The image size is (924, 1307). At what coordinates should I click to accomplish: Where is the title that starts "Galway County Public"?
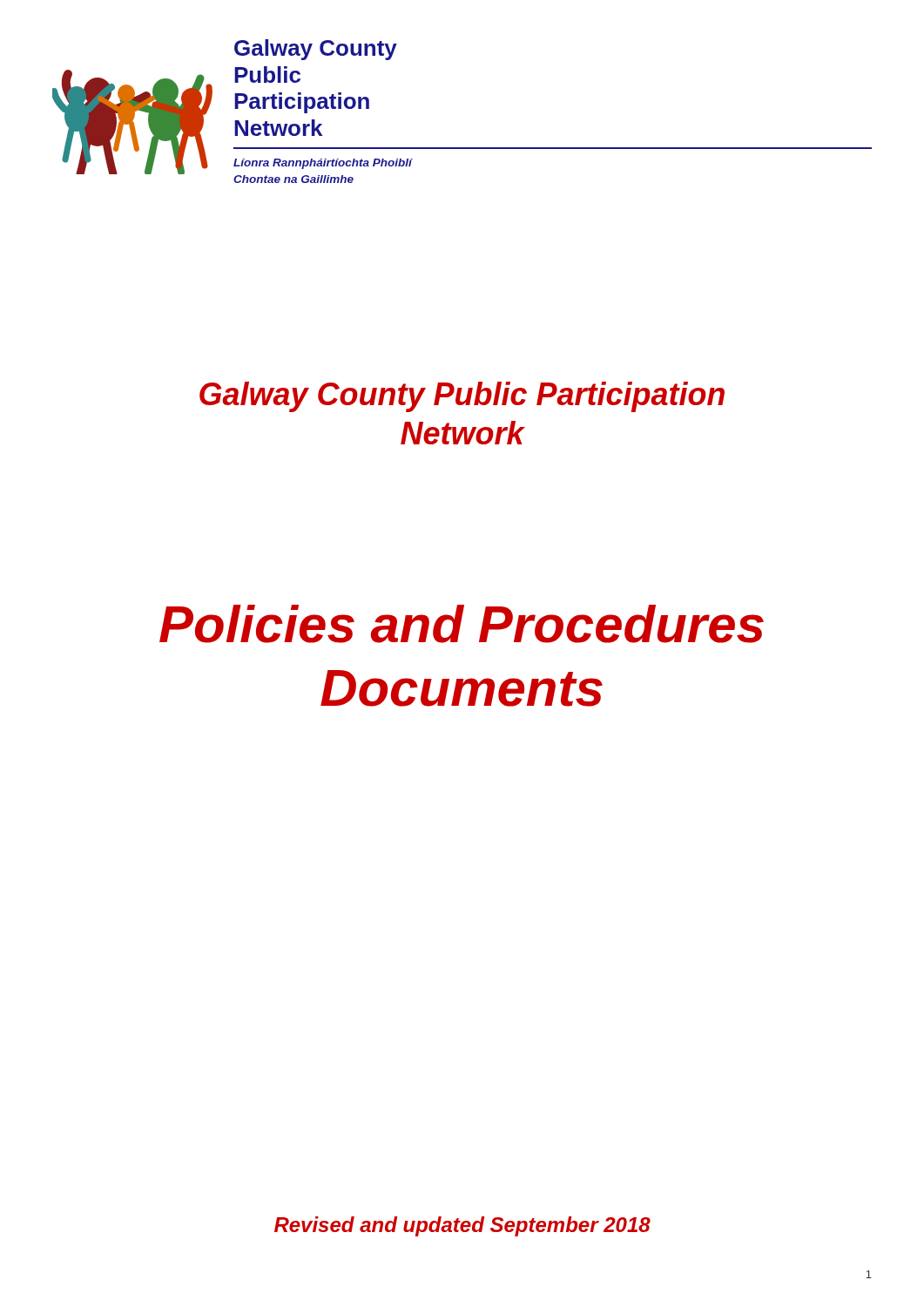click(462, 414)
